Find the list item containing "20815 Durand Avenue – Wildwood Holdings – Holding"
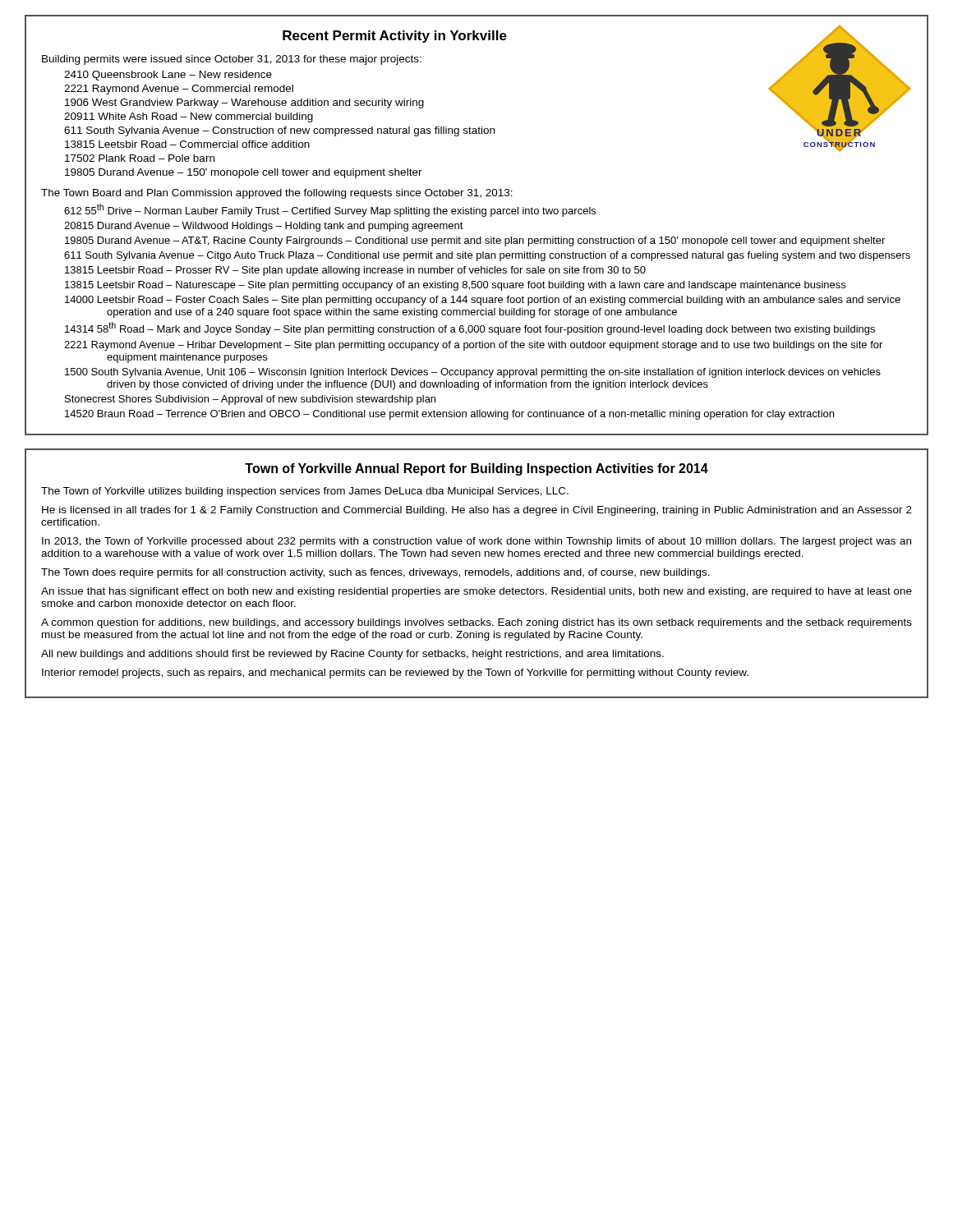 tap(263, 226)
